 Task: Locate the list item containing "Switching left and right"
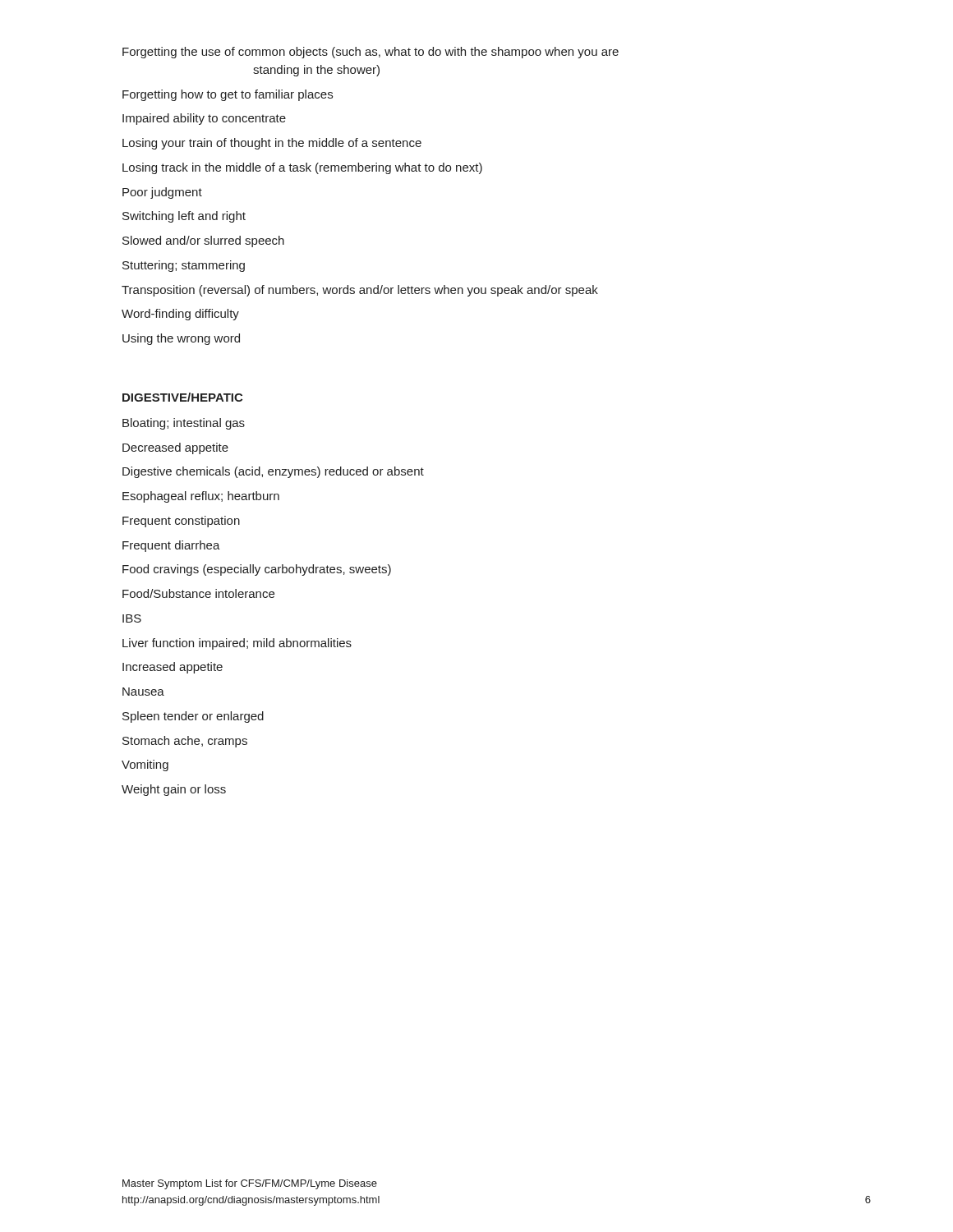pos(184,216)
